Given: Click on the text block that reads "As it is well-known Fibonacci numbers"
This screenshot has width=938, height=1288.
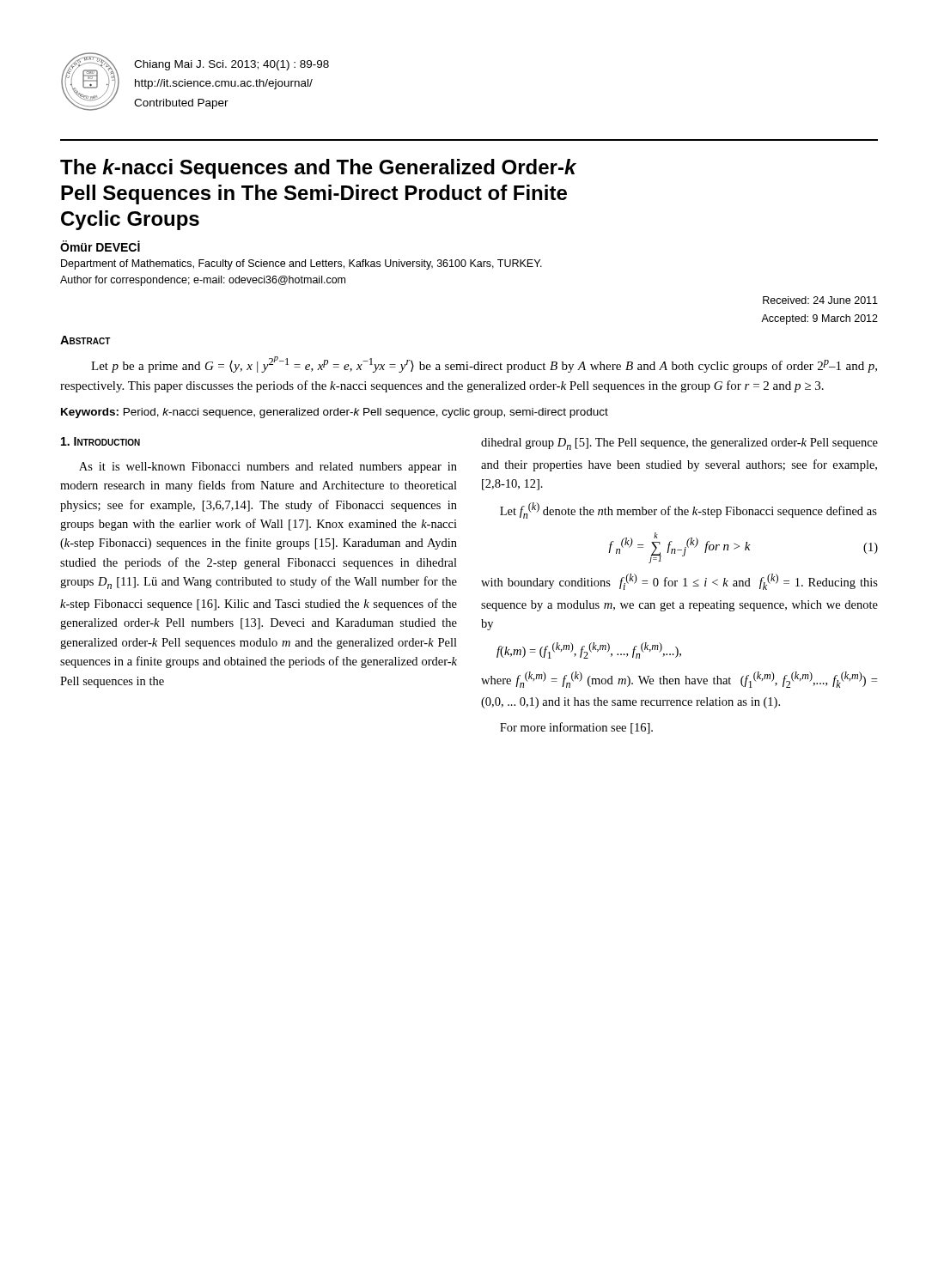Looking at the screenshot, I should pos(259,574).
